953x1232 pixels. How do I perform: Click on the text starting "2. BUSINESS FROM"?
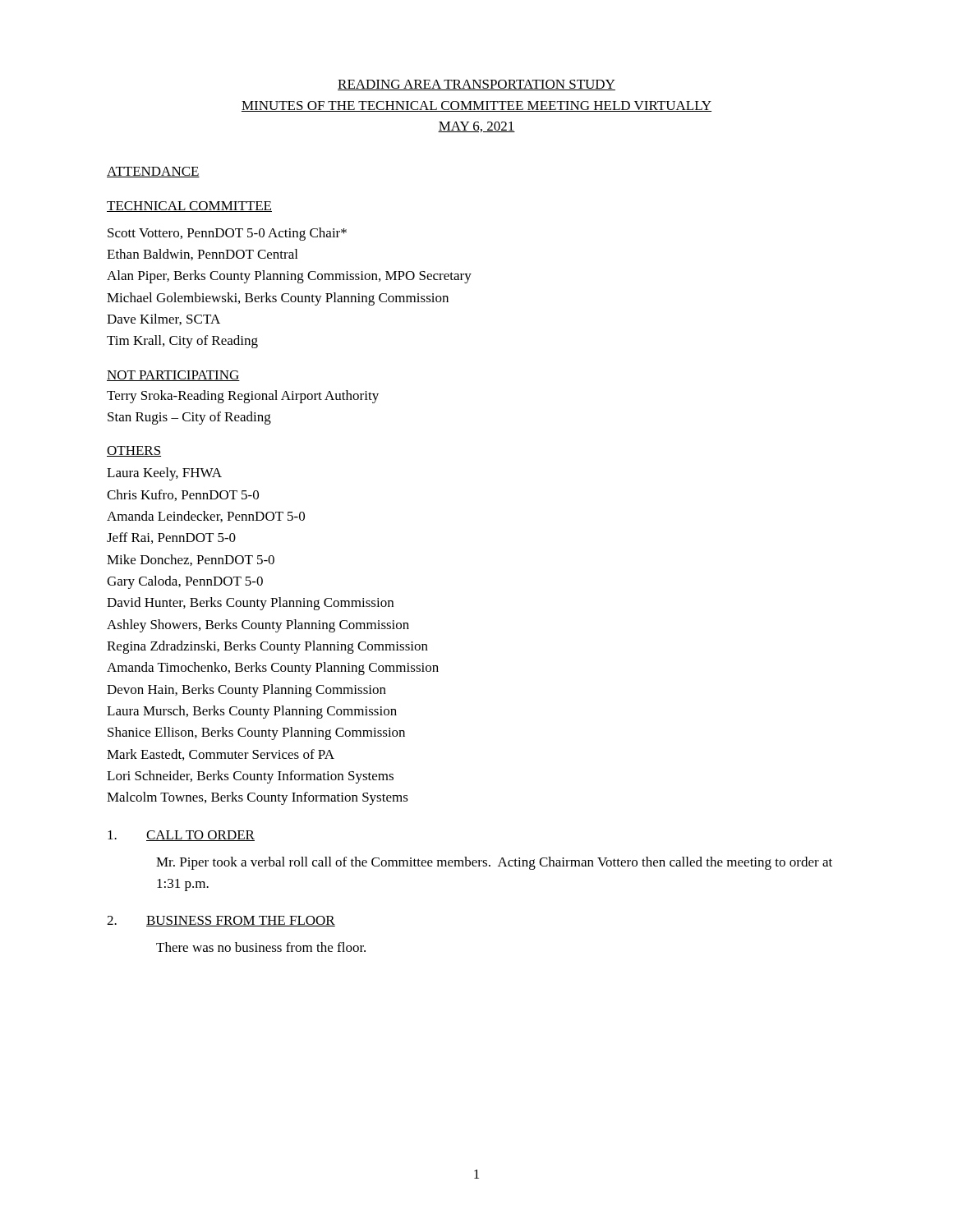[221, 921]
